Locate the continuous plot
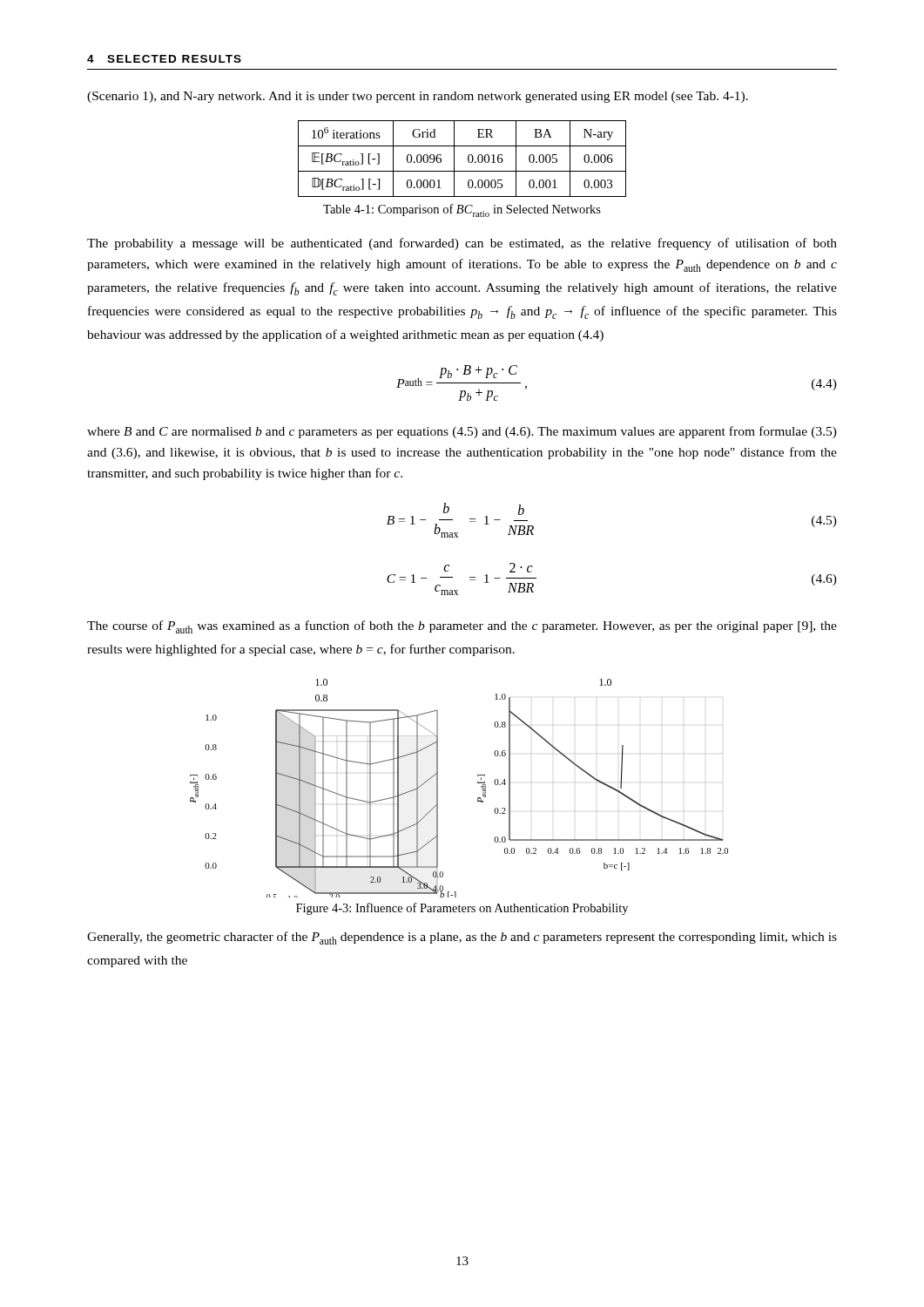 tap(462, 787)
